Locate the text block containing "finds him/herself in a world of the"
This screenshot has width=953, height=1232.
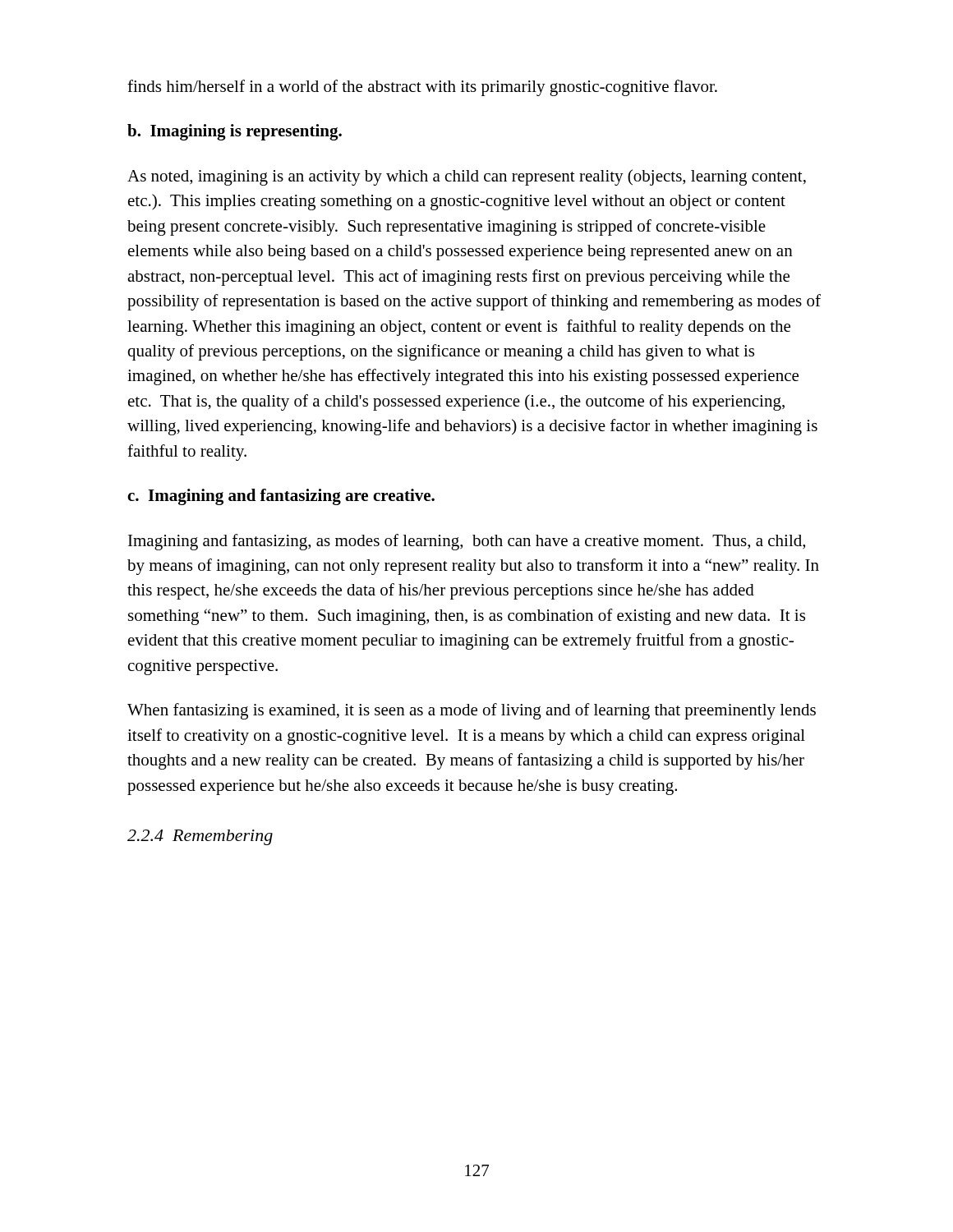[x=423, y=86]
